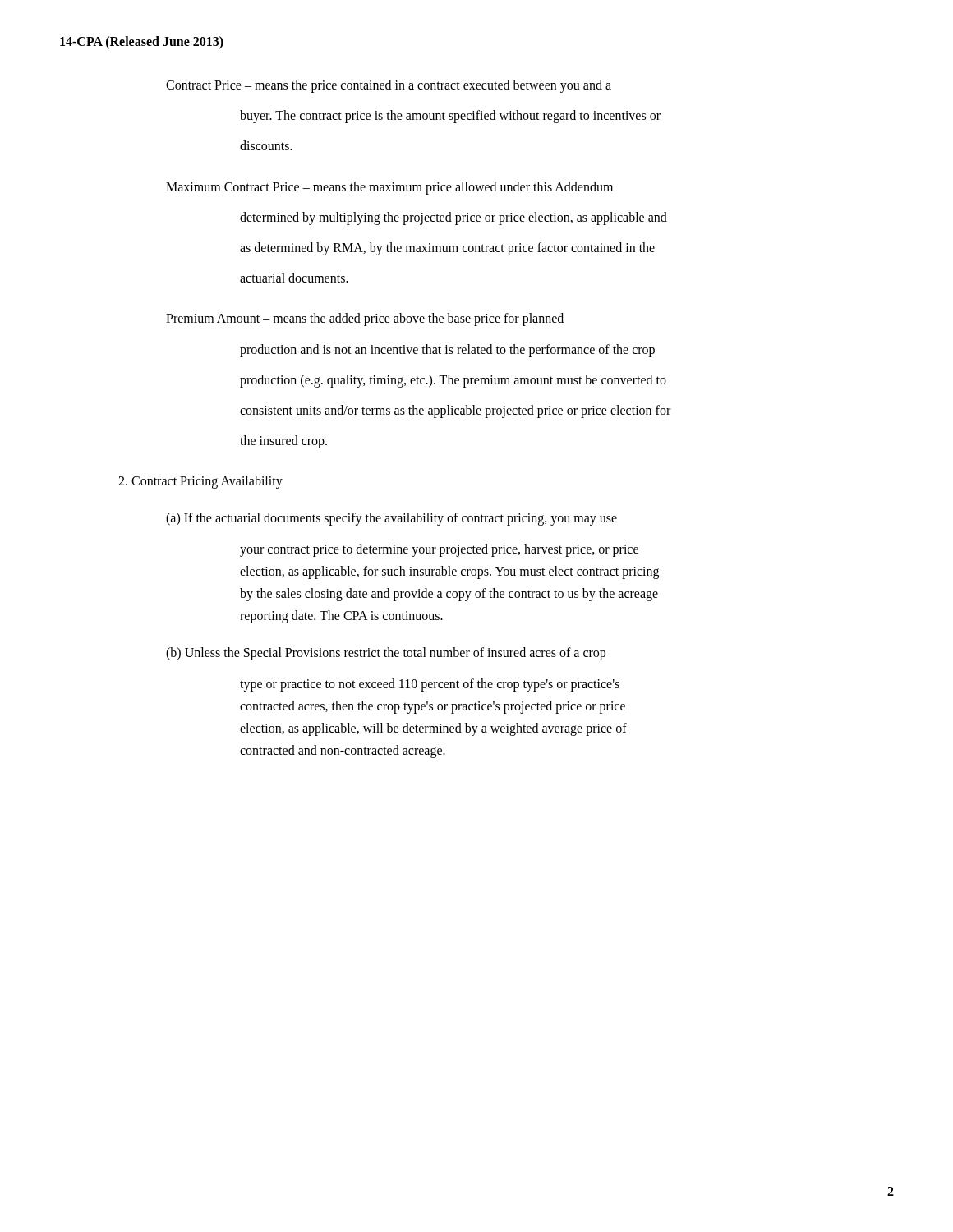Find the block on this page that starts "(b) Unless the Special Provisions restrict the"
This screenshot has width=953, height=1232.
pos(530,702)
